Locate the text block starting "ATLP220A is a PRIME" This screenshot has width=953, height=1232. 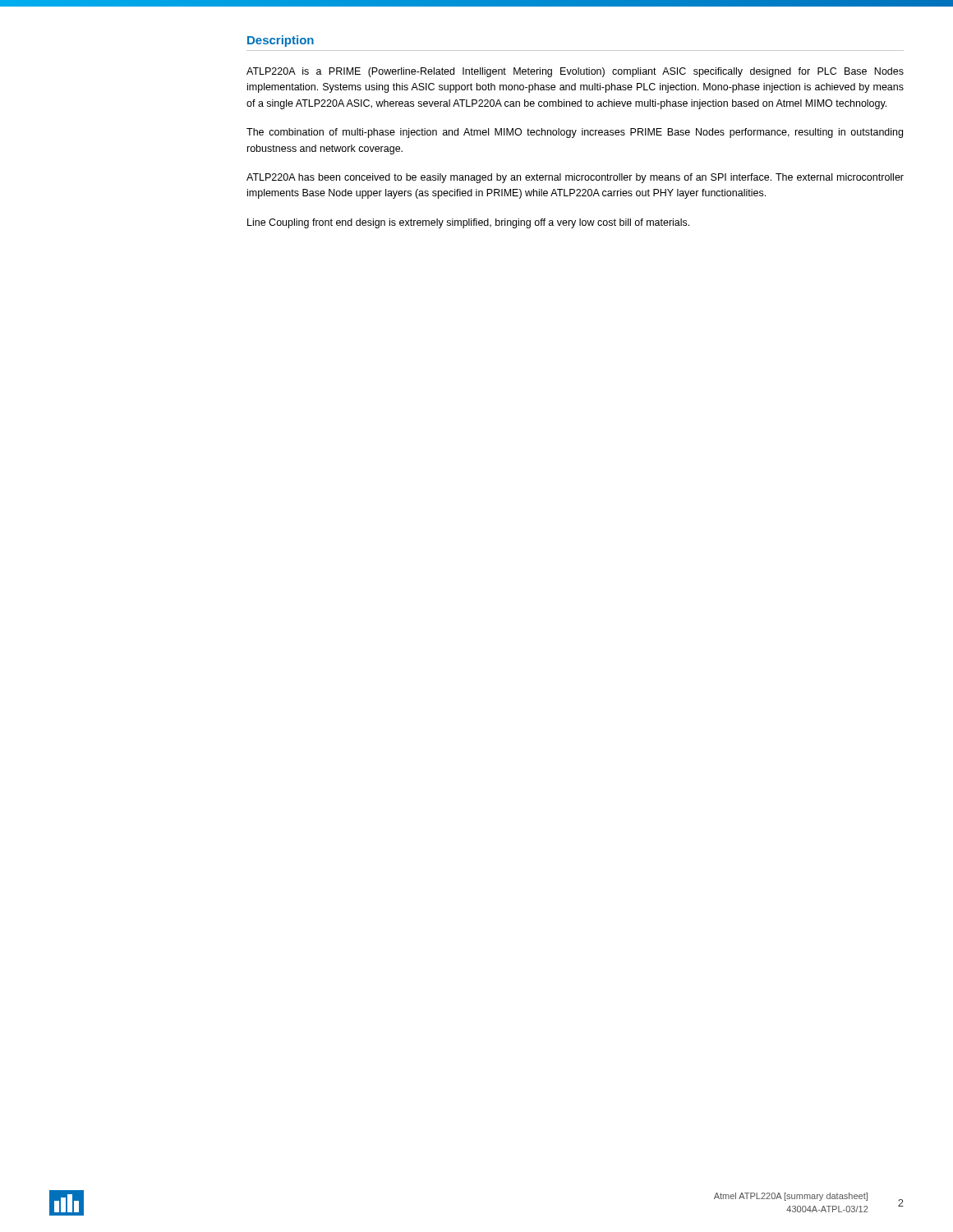click(x=575, y=87)
